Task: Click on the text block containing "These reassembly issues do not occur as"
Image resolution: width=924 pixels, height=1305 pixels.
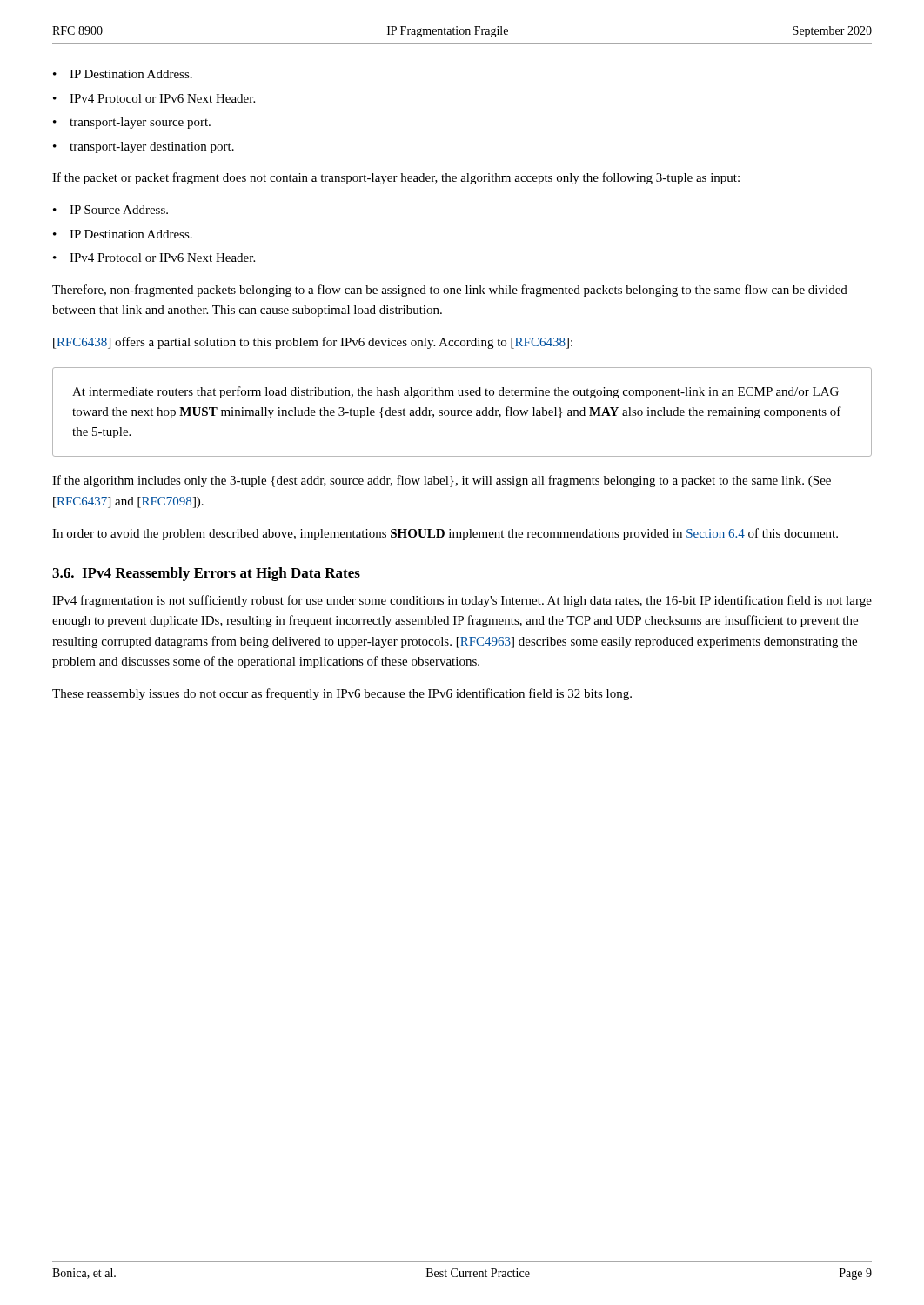Action: pyautogui.click(x=342, y=693)
